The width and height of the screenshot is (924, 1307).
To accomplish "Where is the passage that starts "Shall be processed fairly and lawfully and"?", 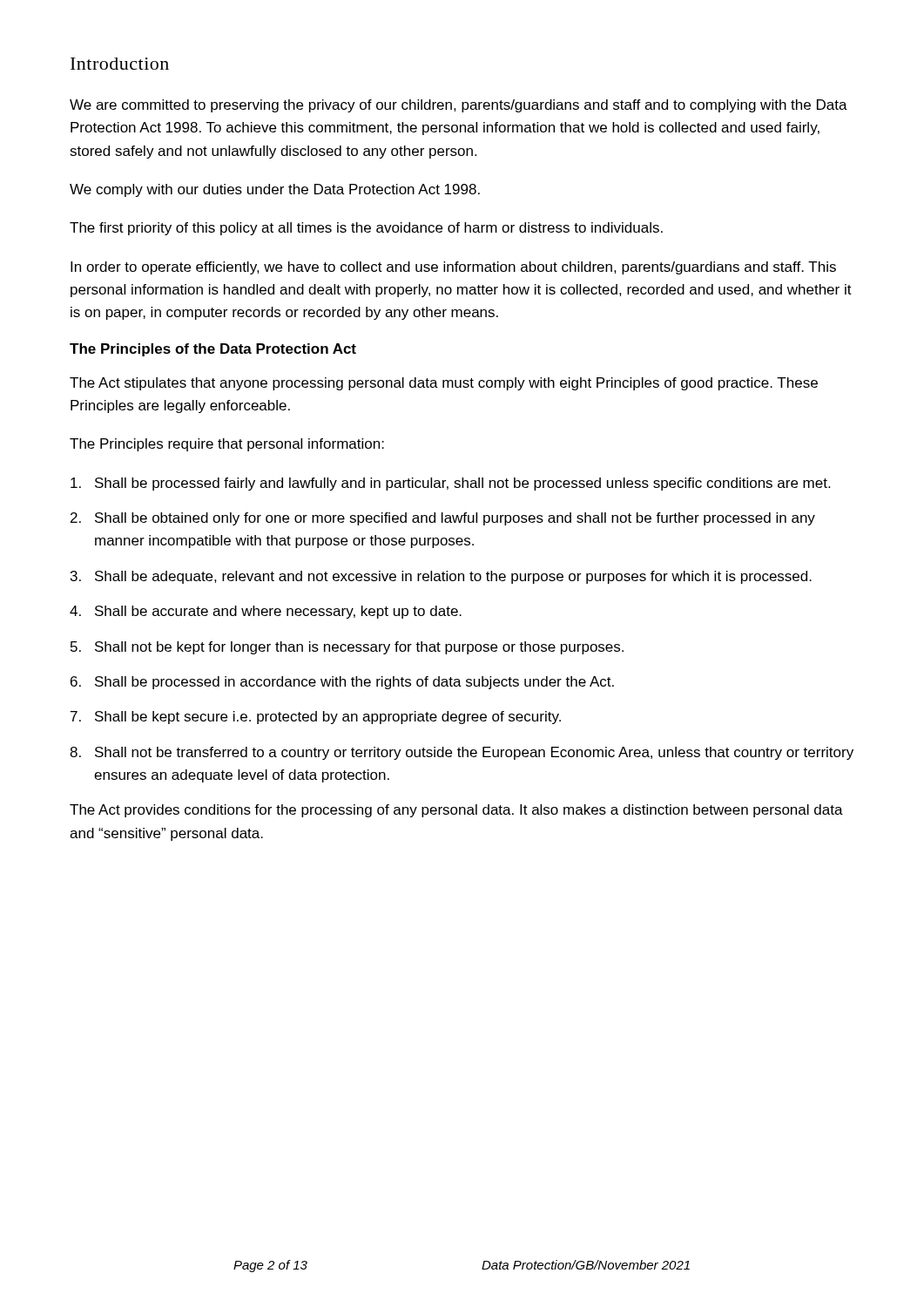I will point(462,484).
